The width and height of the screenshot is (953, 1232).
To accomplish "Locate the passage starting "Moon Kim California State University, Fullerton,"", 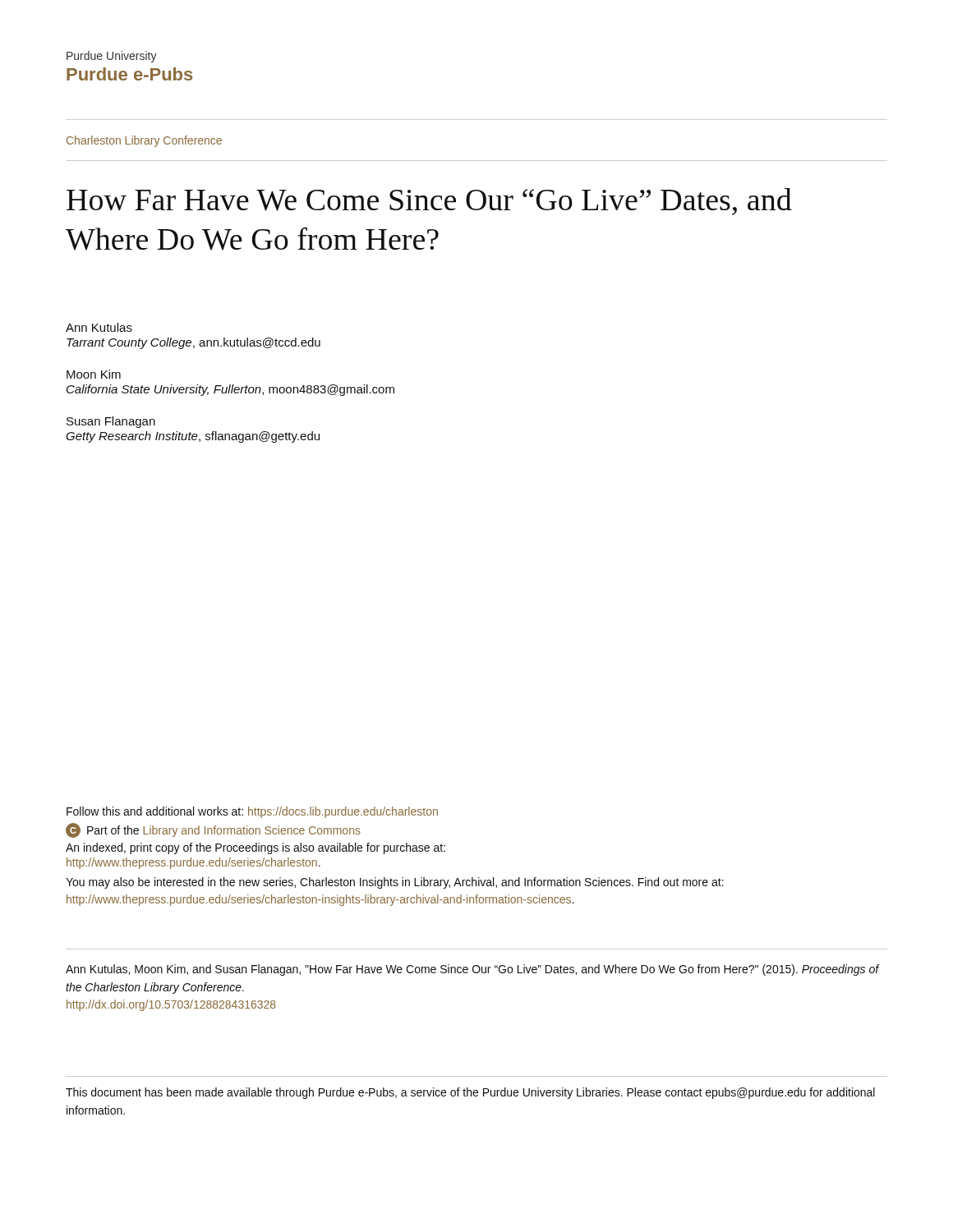I will pos(353,381).
